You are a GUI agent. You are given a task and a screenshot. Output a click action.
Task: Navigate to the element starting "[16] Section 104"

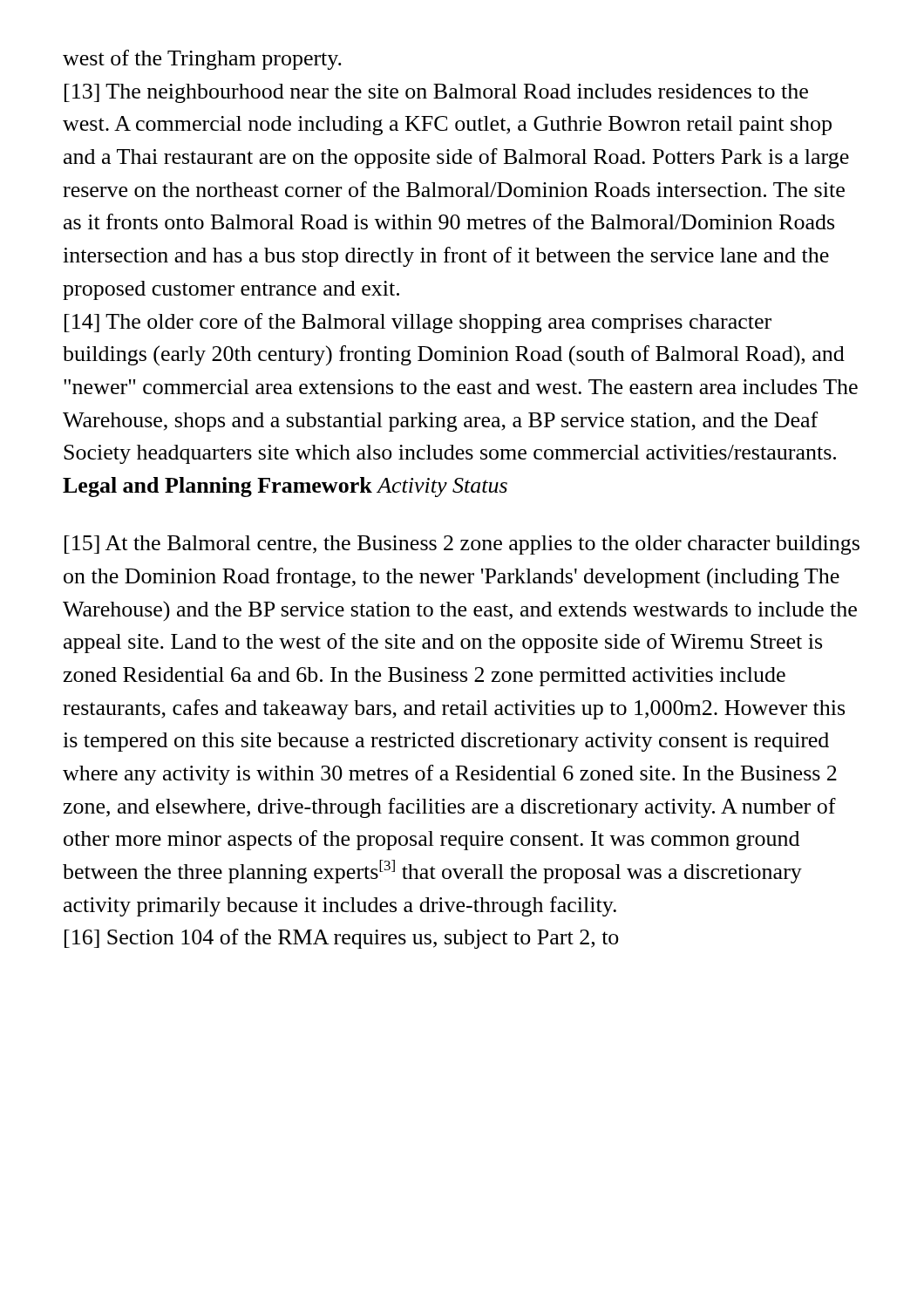[341, 937]
